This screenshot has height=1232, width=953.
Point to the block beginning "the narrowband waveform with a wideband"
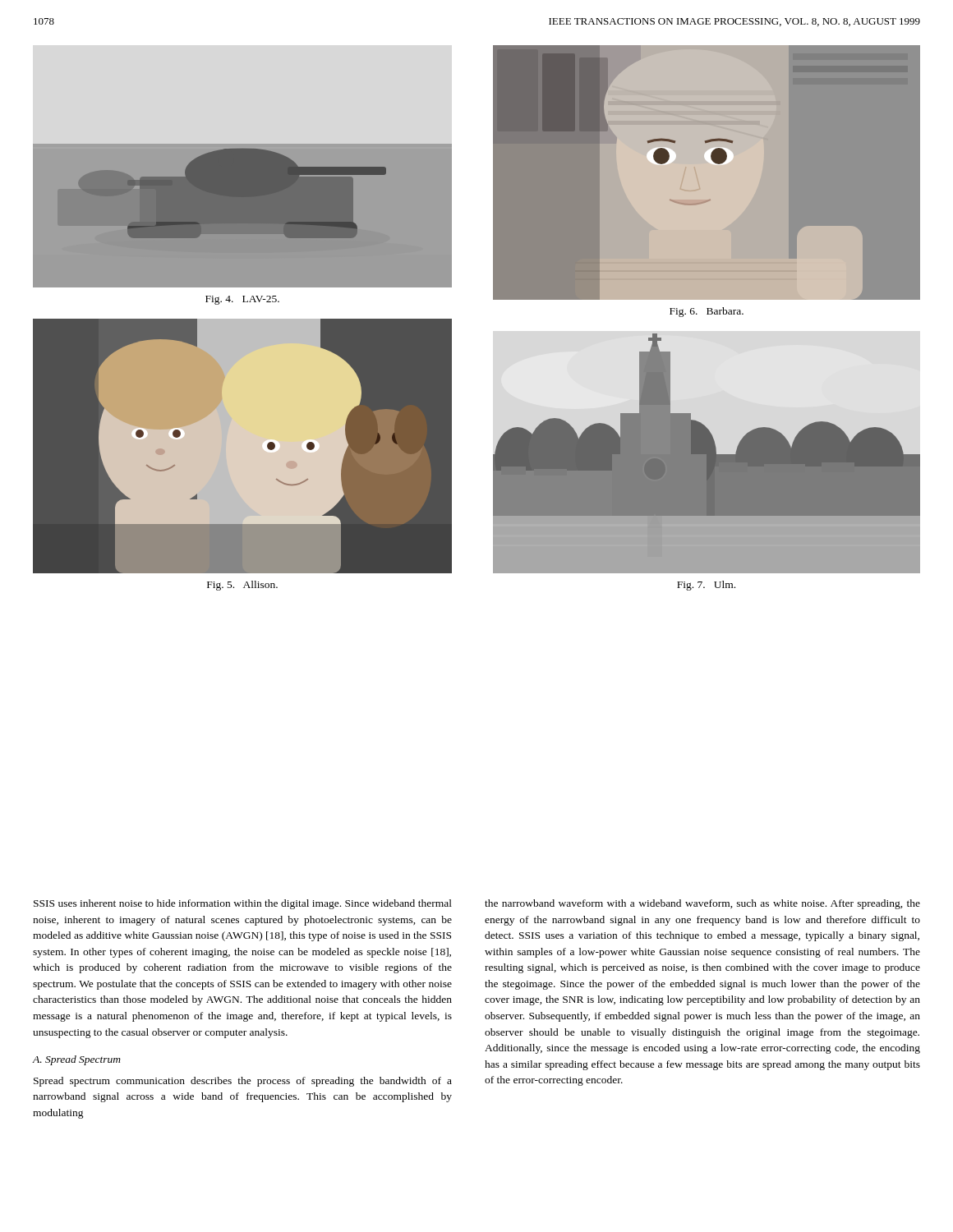702,991
